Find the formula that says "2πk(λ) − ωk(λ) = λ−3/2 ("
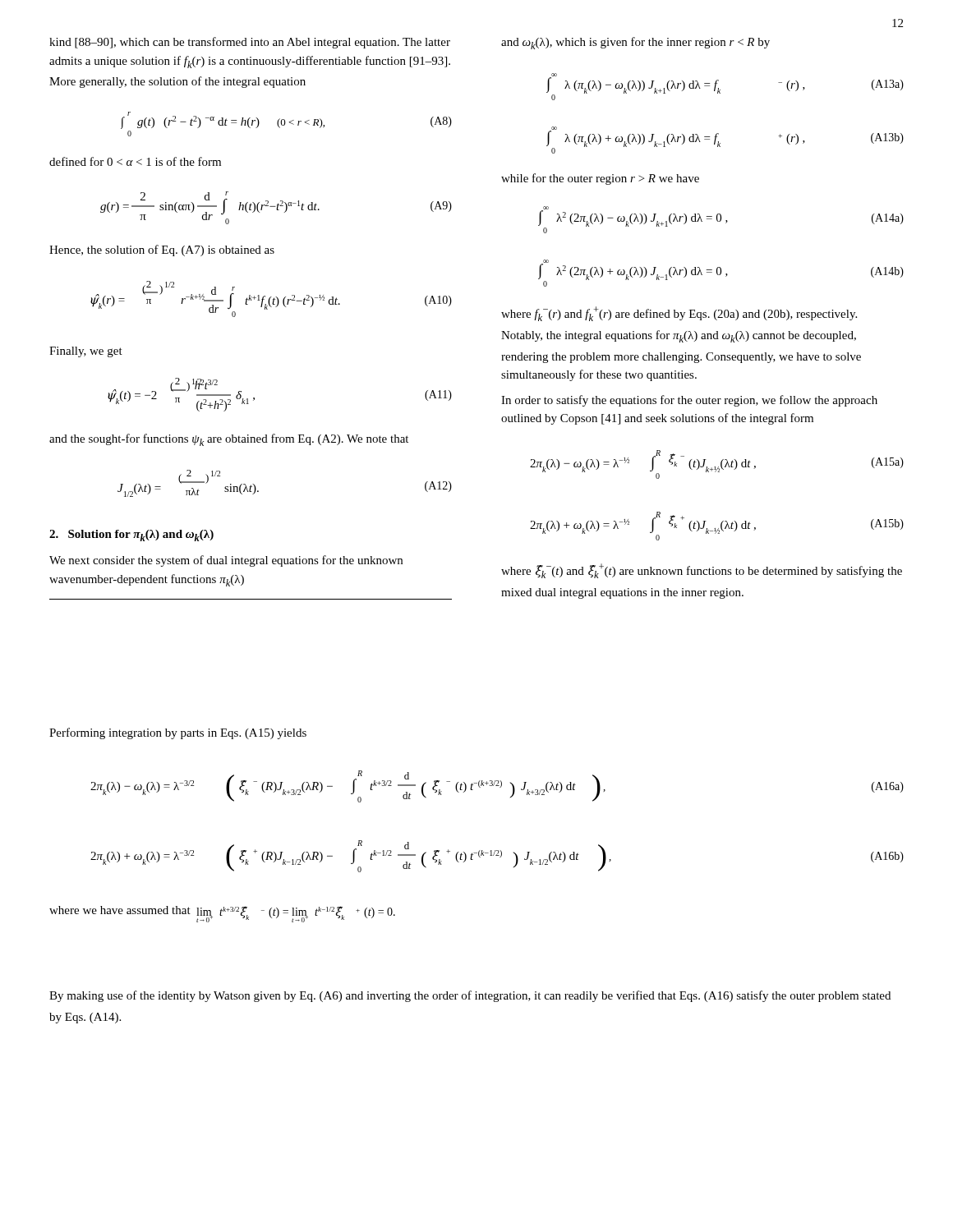Viewport: 953px width, 1232px height. pos(476,786)
